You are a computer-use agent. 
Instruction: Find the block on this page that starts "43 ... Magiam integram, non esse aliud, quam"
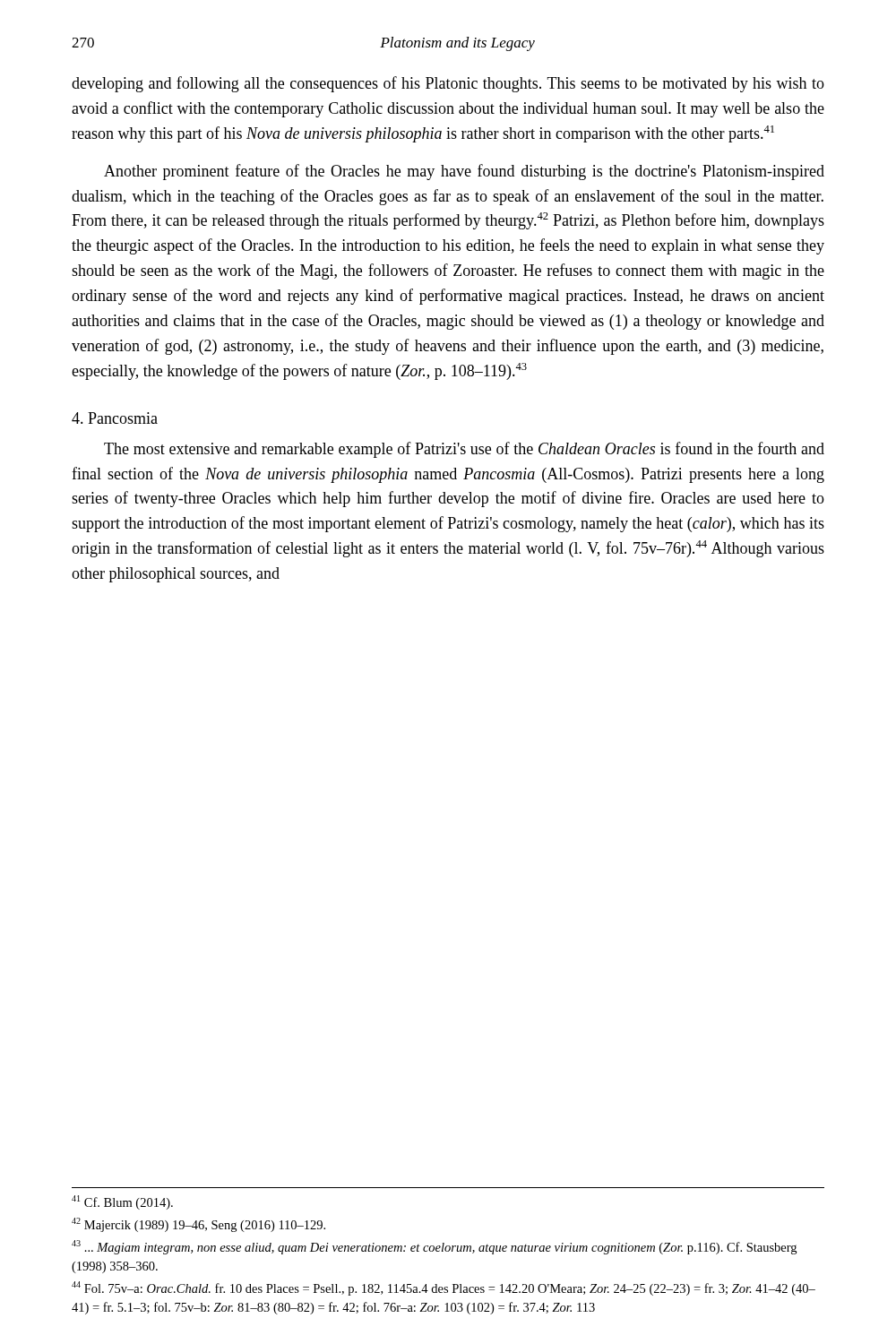pos(434,1256)
